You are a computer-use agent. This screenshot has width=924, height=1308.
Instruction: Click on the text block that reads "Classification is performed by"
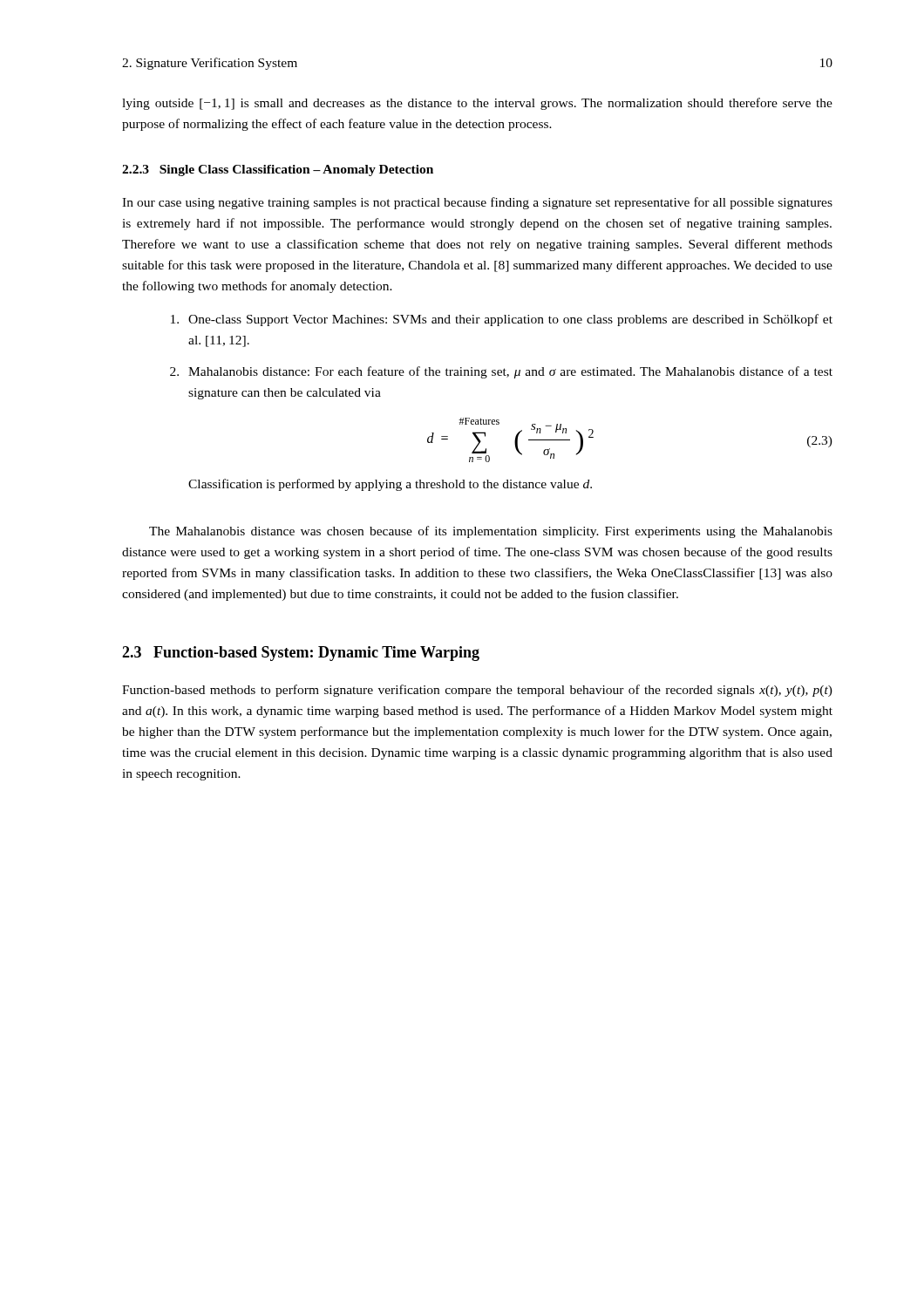[391, 484]
